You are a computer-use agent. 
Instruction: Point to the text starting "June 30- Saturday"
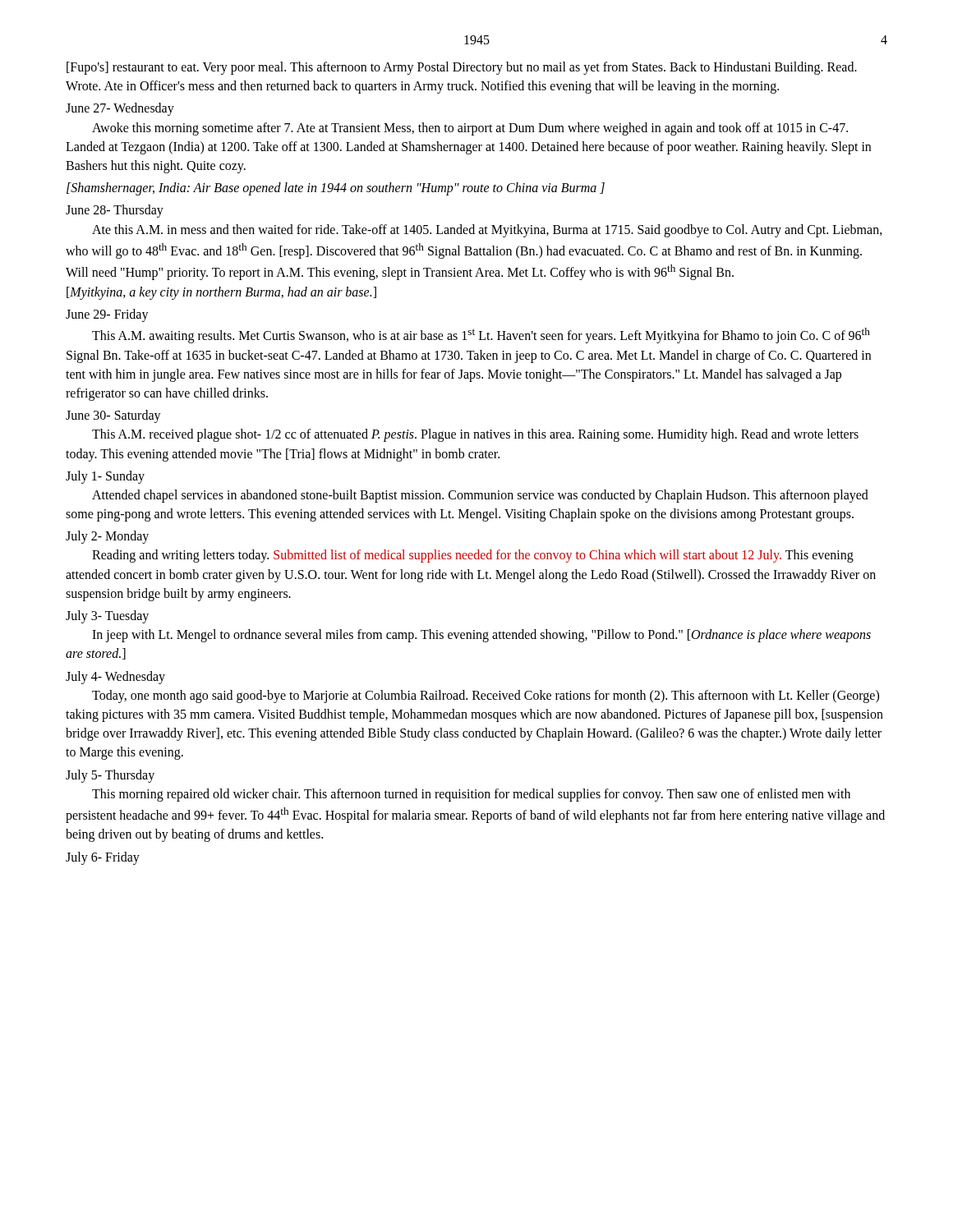click(x=113, y=415)
